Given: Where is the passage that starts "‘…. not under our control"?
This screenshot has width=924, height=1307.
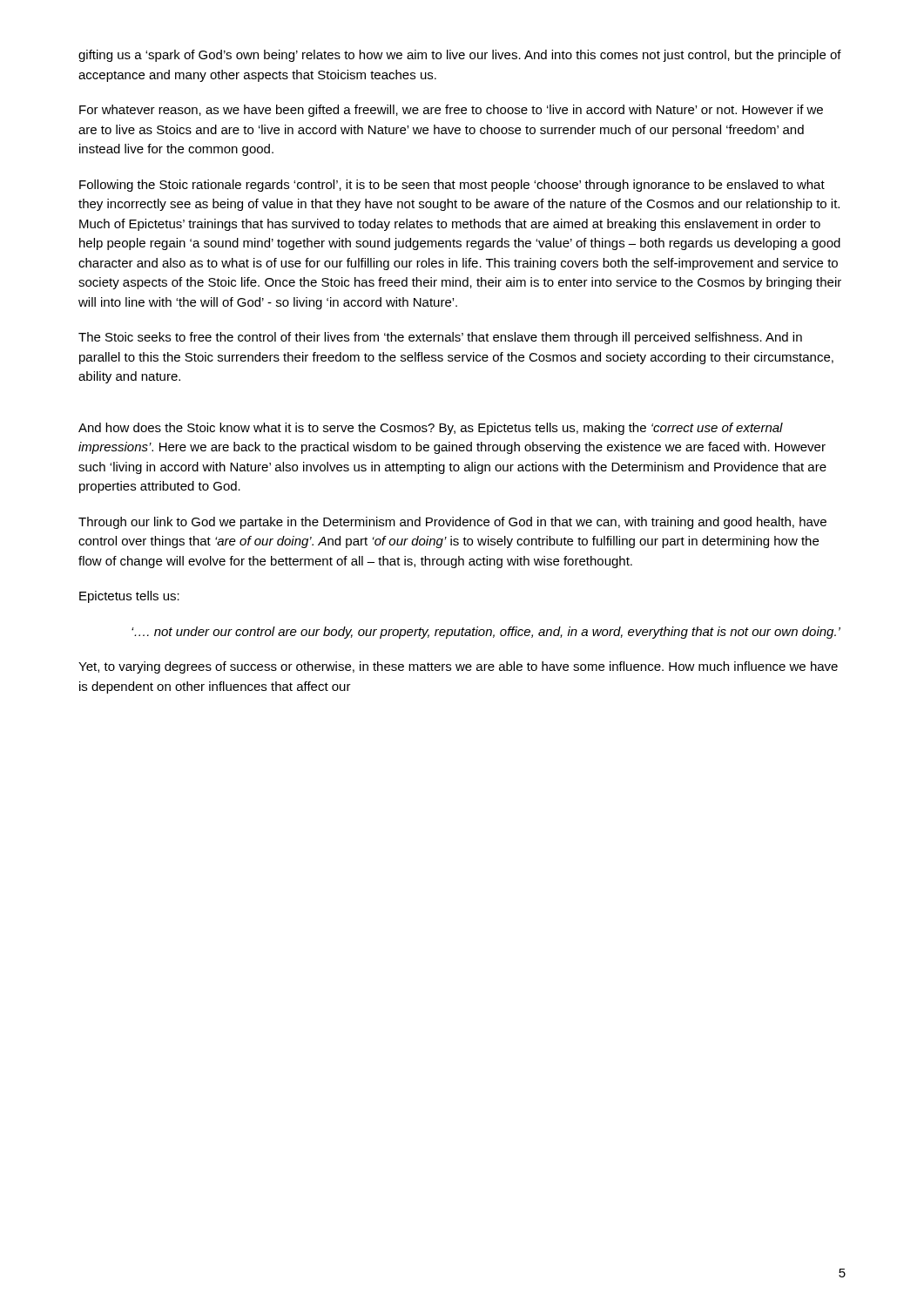Looking at the screenshot, I should [488, 632].
